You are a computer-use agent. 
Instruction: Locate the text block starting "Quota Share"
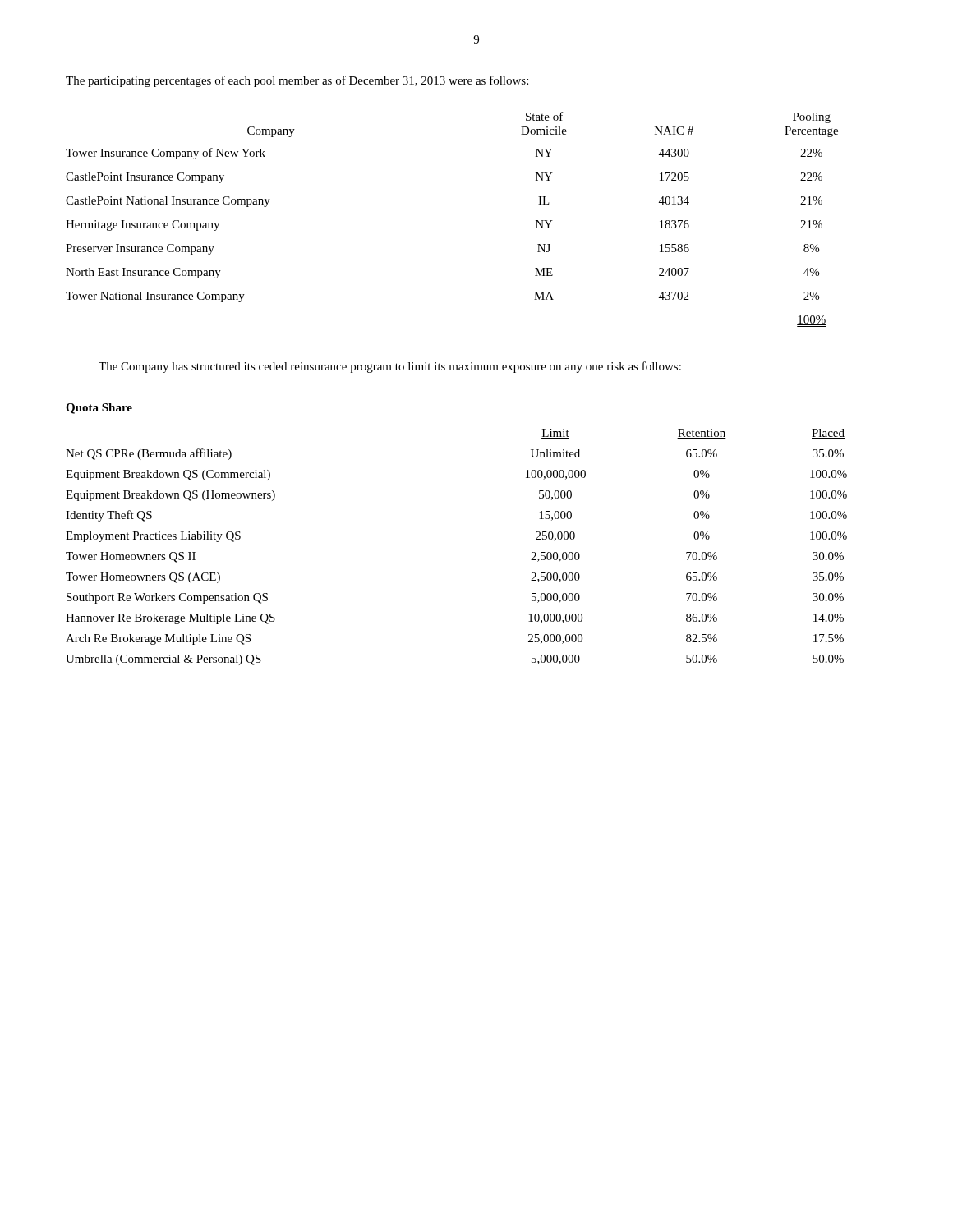[99, 407]
